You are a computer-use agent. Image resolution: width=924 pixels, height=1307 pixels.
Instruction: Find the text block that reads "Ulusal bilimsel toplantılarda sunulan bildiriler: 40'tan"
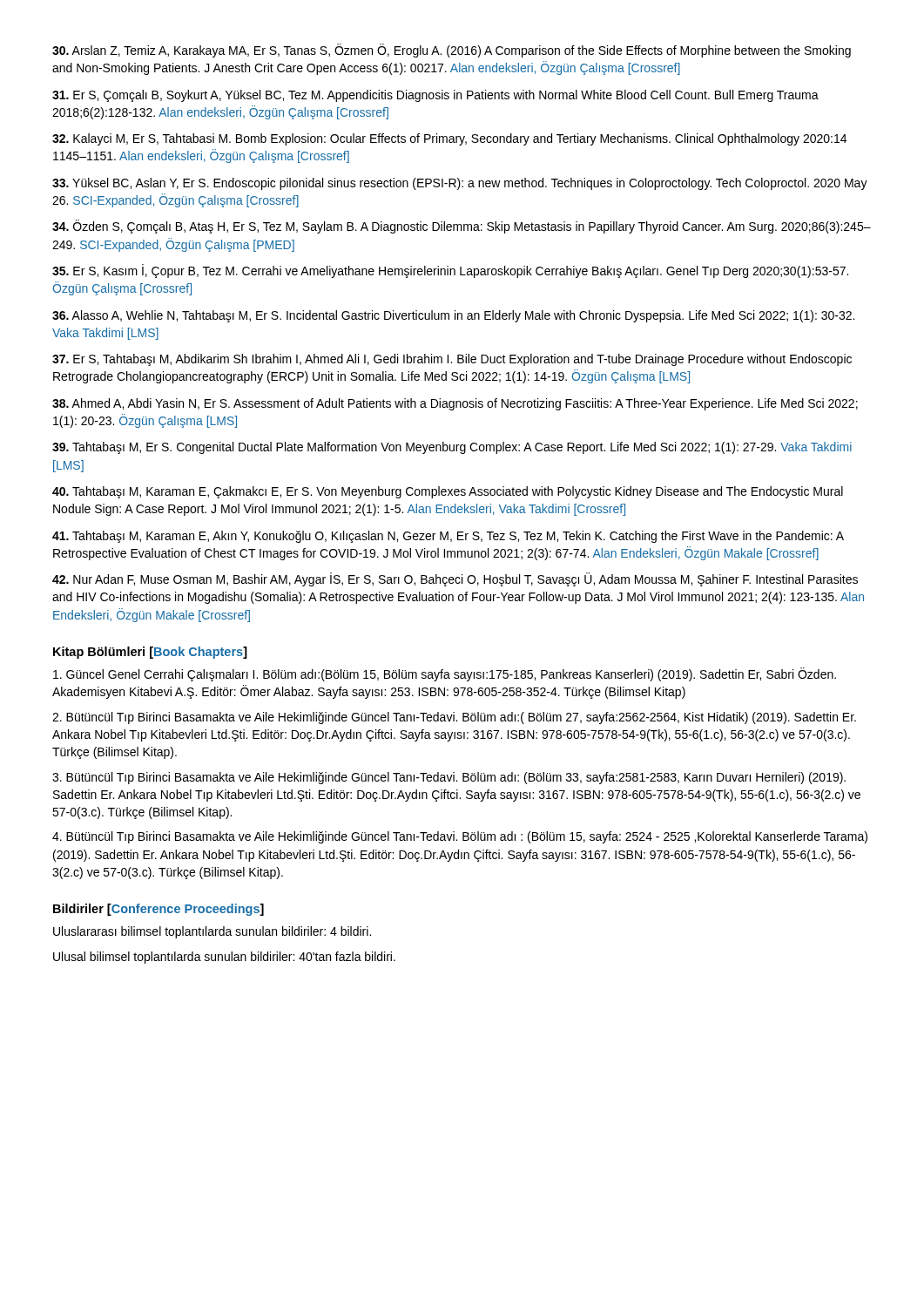pyautogui.click(x=224, y=956)
